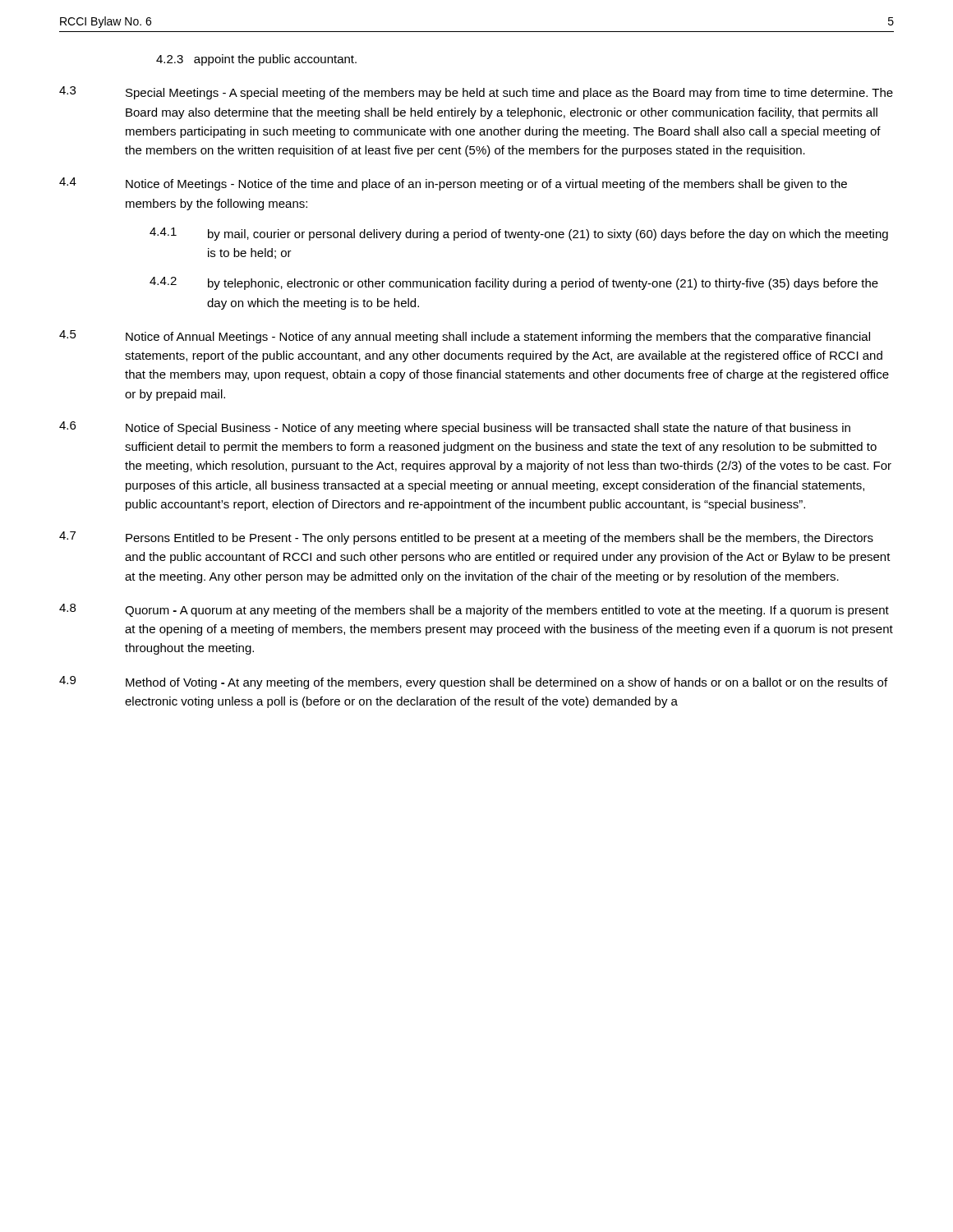Screen dimensions: 1232x953
Task: Where is the passage that starts "4.4.2 by telephonic, electronic or"?
Action: [522, 293]
